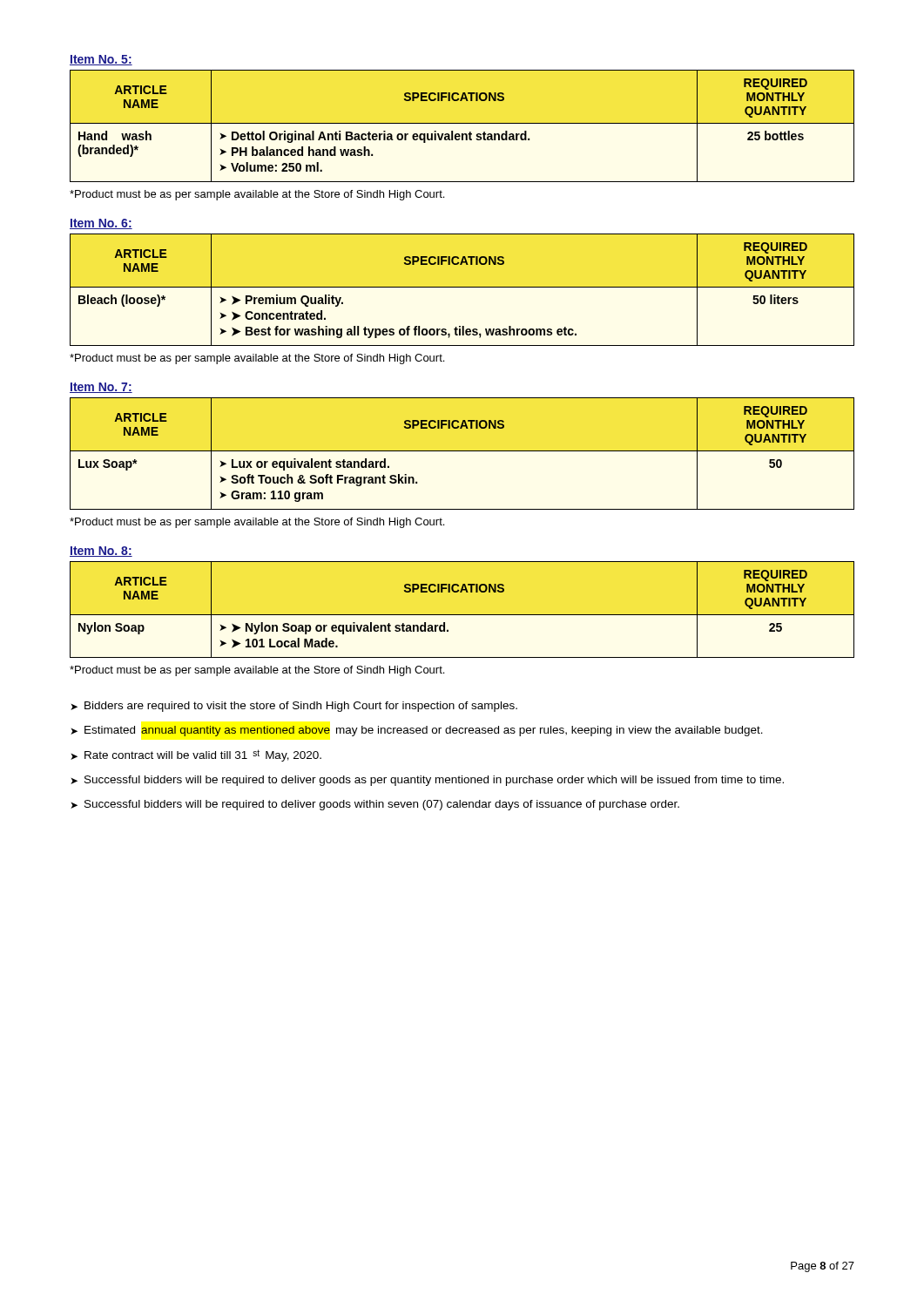Locate the text block starting "Item No. 6:"
924x1307 pixels.
101,223
